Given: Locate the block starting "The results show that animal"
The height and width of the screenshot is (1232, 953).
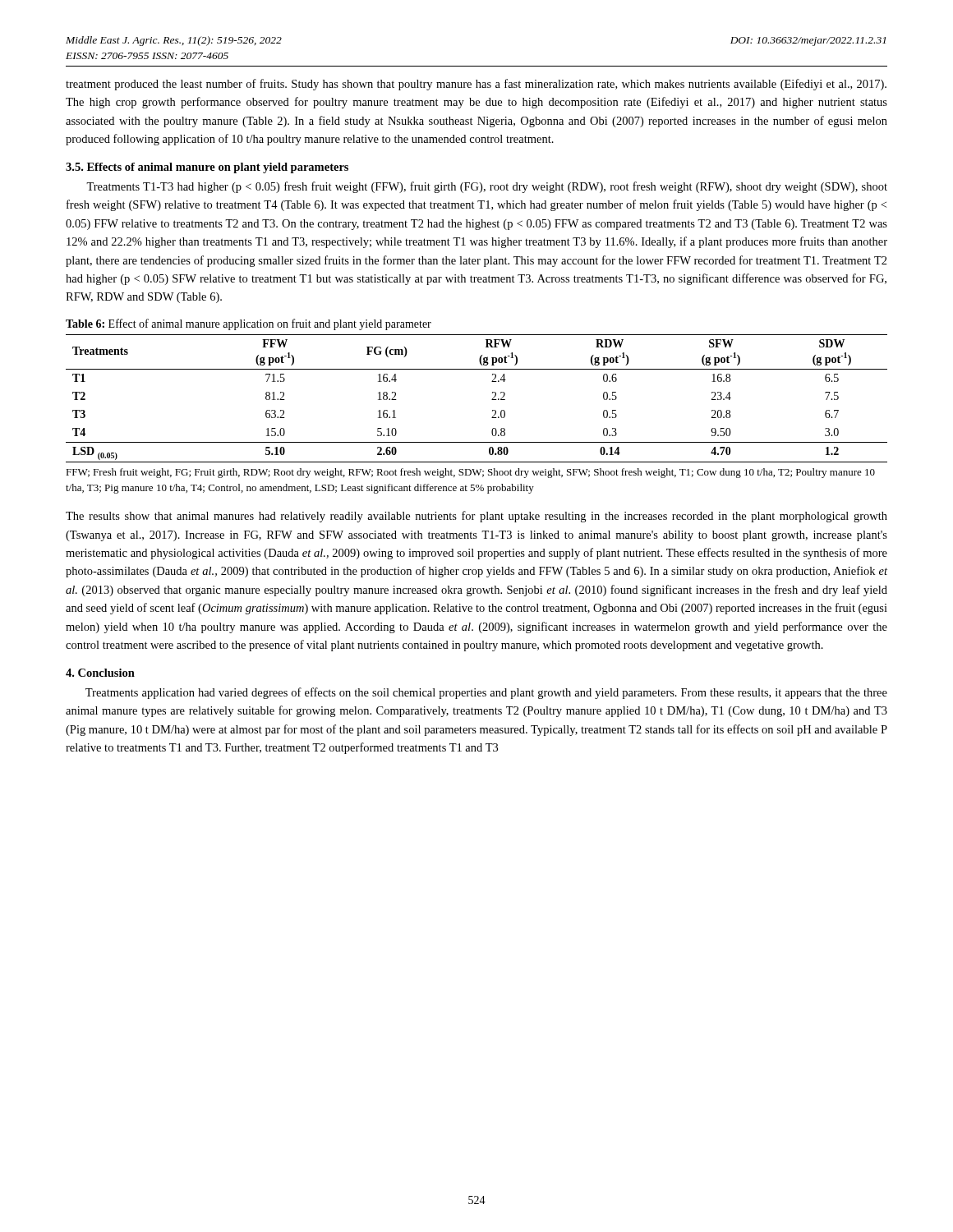Looking at the screenshot, I should tap(476, 580).
